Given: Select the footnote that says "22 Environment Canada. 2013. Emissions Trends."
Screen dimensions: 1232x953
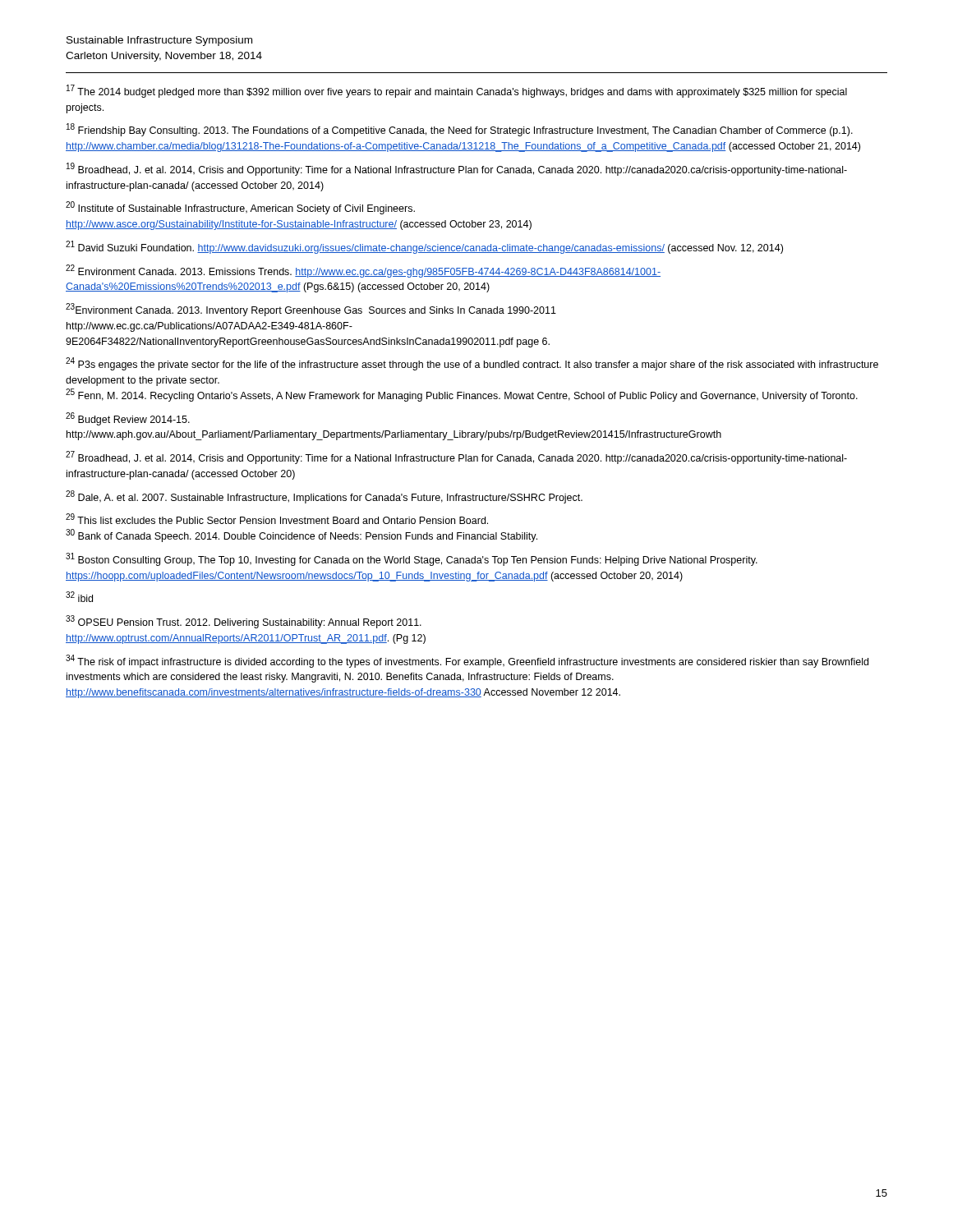Looking at the screenshot, I should (363, 278).
